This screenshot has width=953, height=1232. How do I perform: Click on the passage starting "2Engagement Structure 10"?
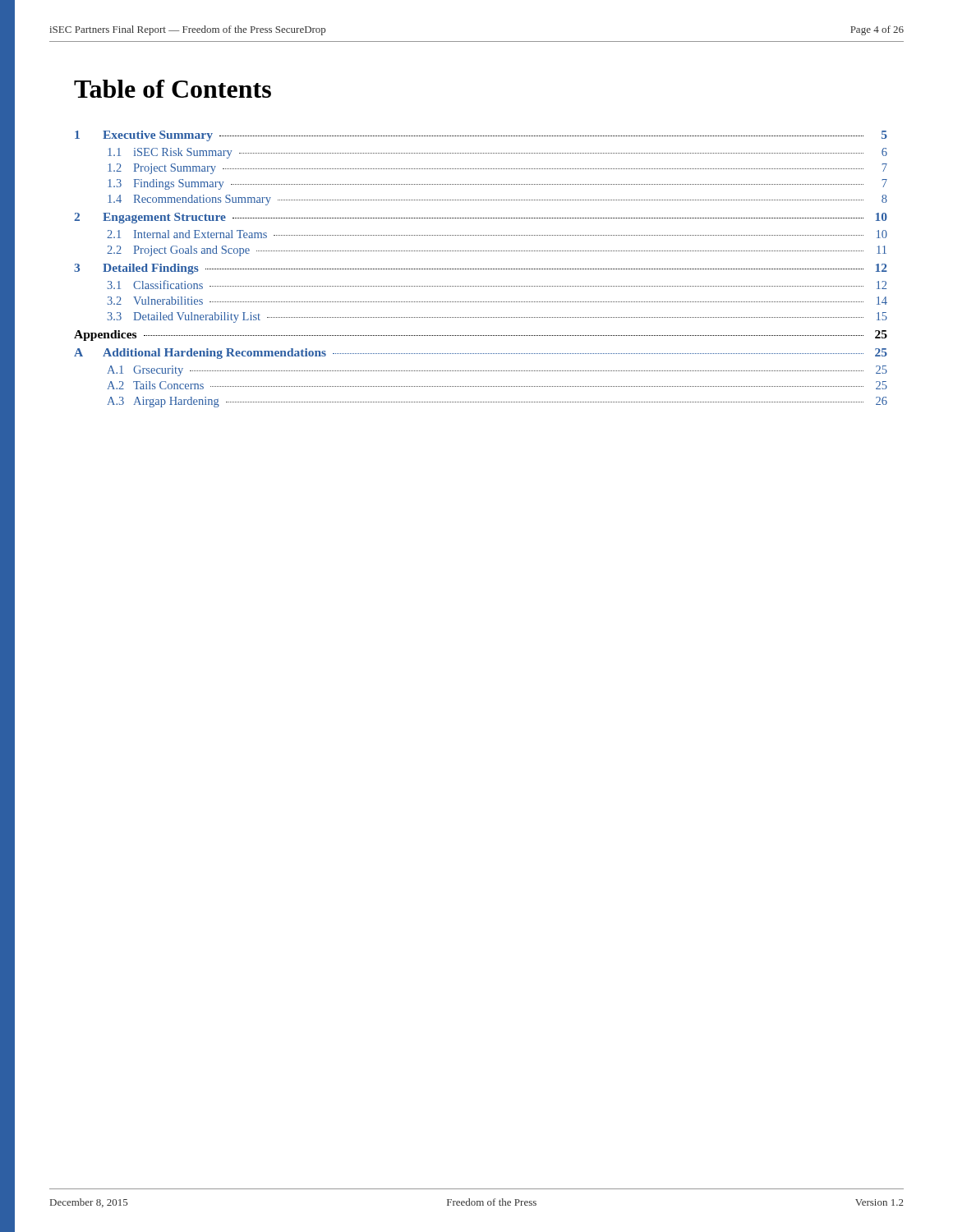(x=481, y=217)
